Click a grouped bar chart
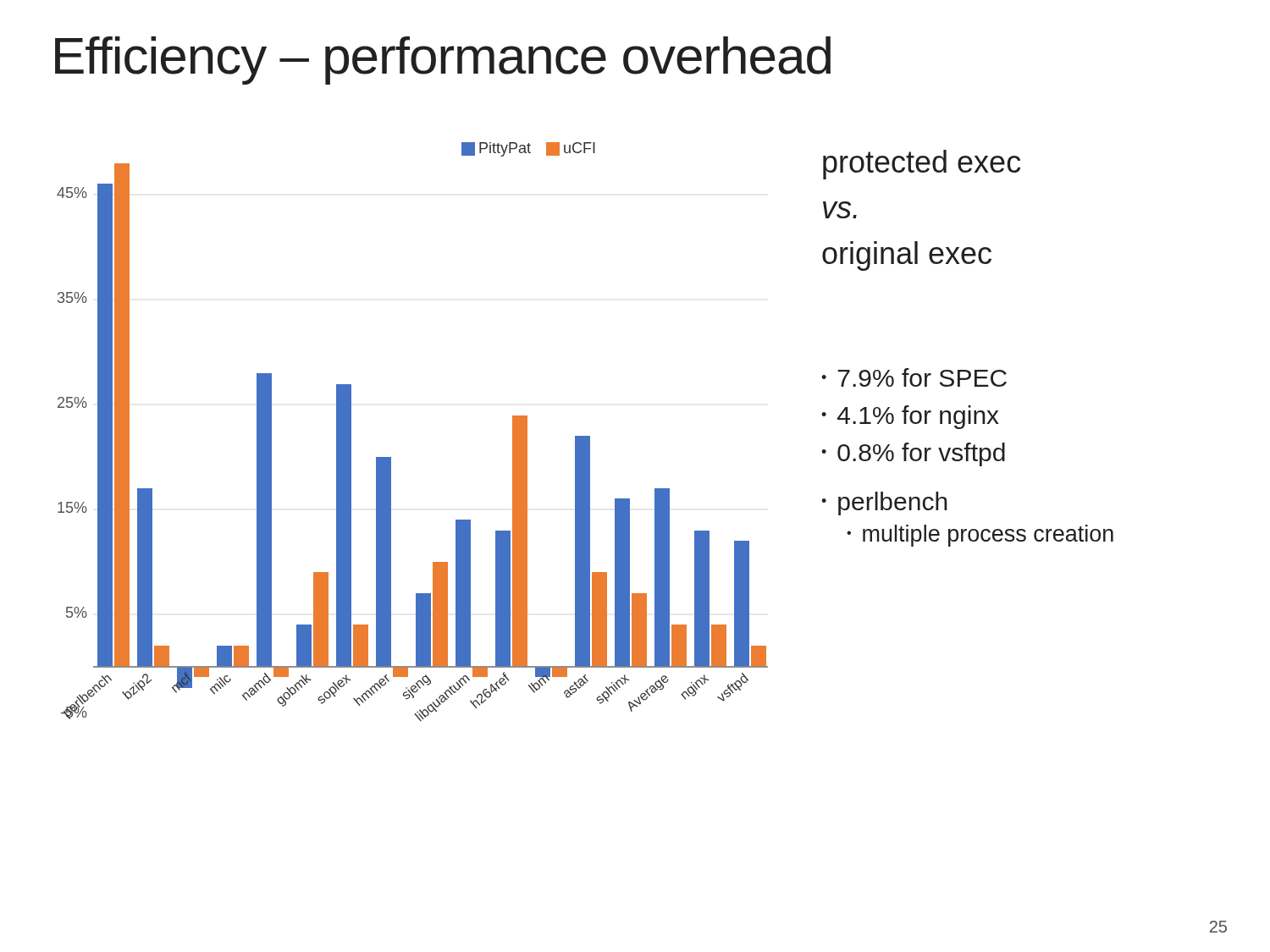Image resolution: width=1270 pixels, height=952 pixels. click(423, 445)
